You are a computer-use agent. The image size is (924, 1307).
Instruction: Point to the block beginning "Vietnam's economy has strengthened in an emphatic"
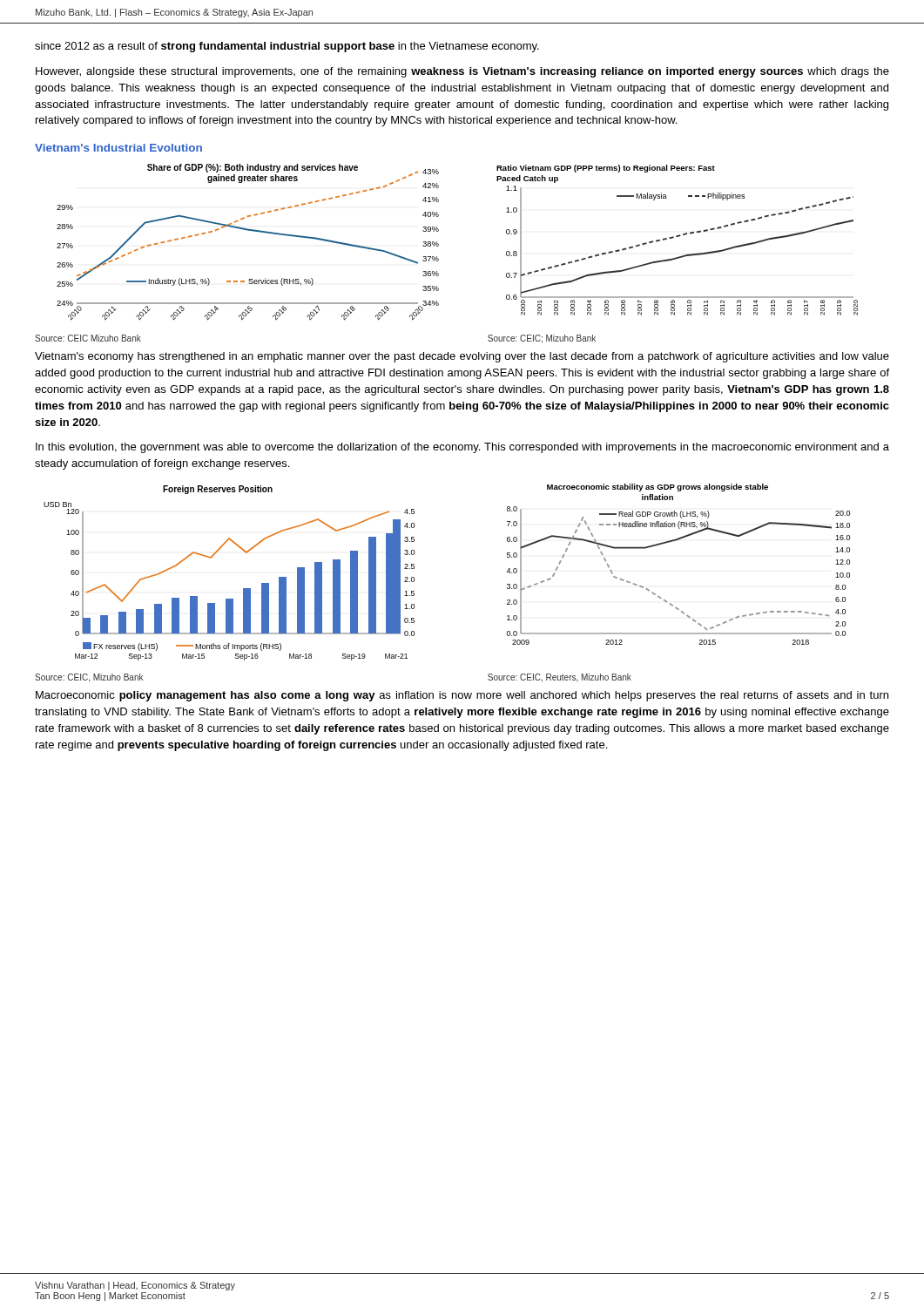tap(462, 389)
